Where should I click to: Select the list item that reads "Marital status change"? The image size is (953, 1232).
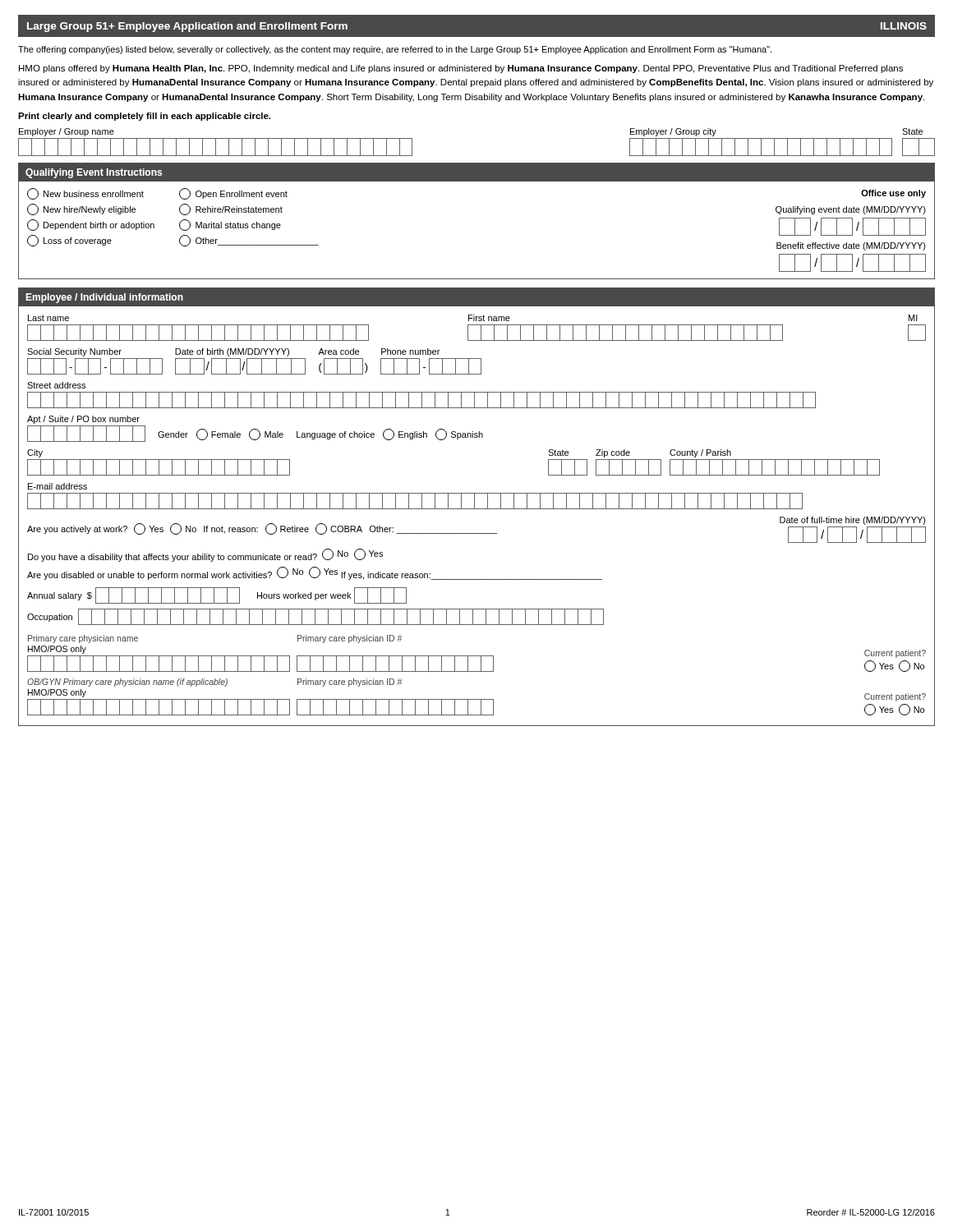tap(230, 225)
